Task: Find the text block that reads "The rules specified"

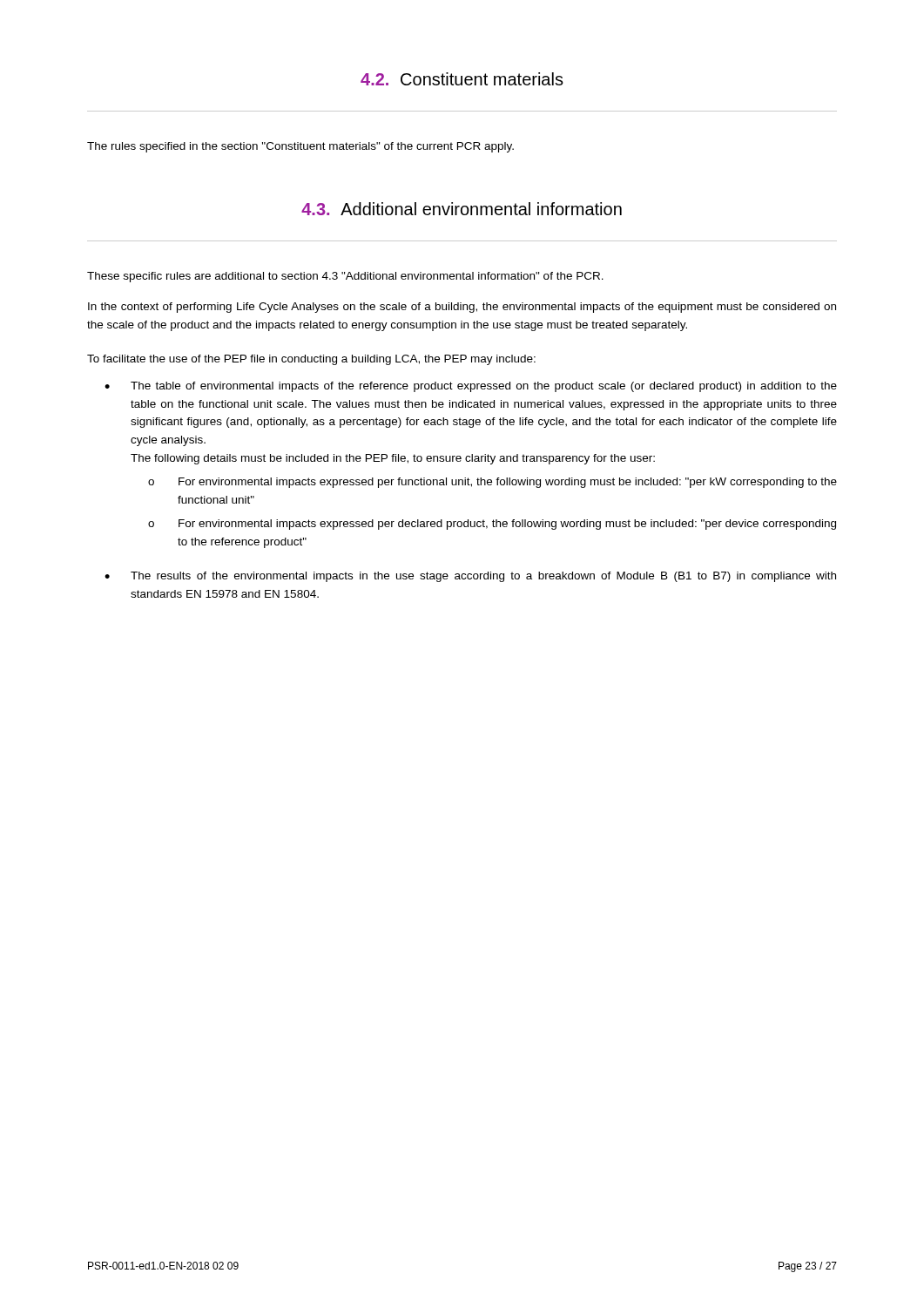Action: 301,146
